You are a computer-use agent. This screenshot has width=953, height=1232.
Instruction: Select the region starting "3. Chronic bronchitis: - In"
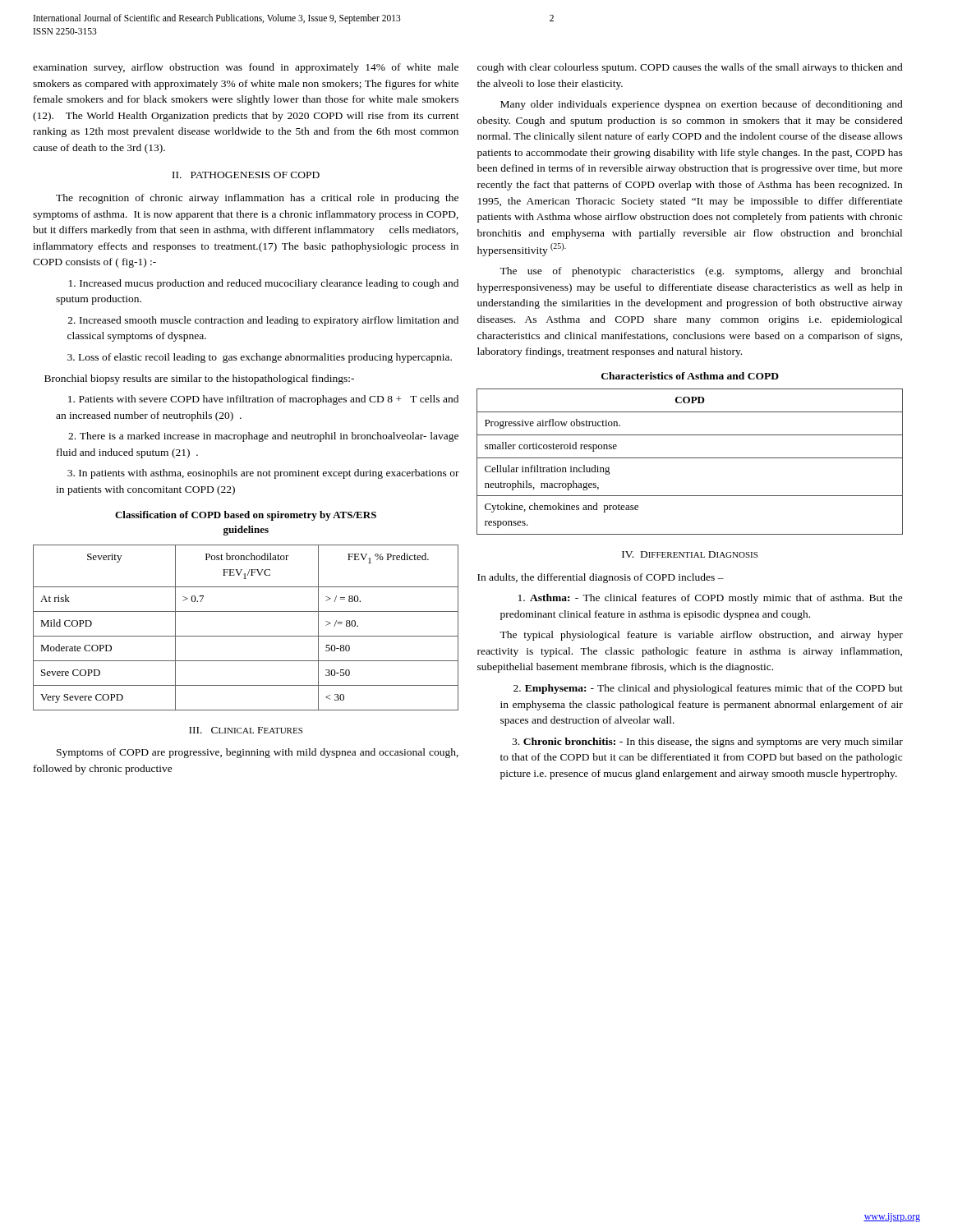701,757
